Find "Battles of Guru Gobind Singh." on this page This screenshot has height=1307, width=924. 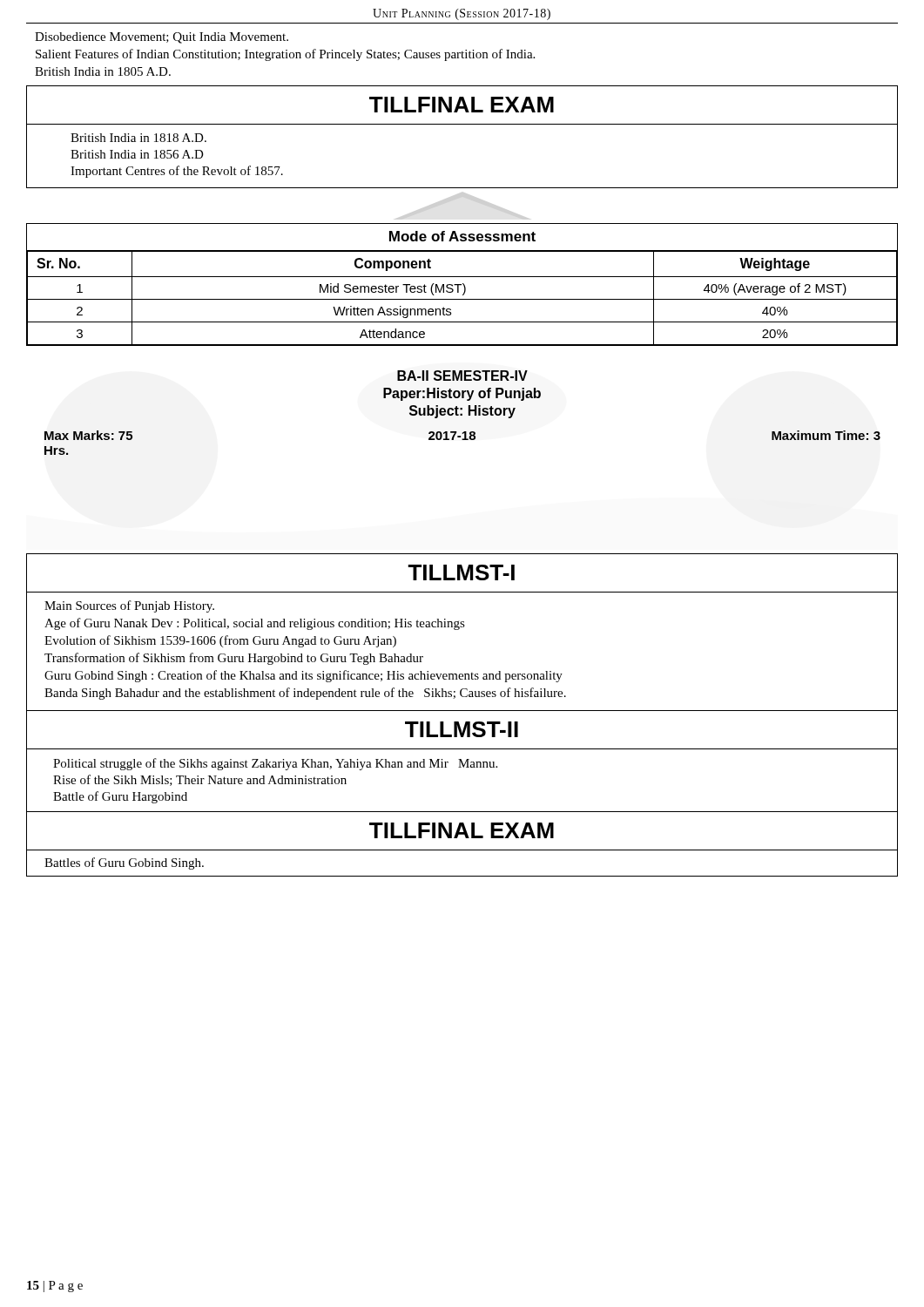pyautogui.click(x=124, y=863)
